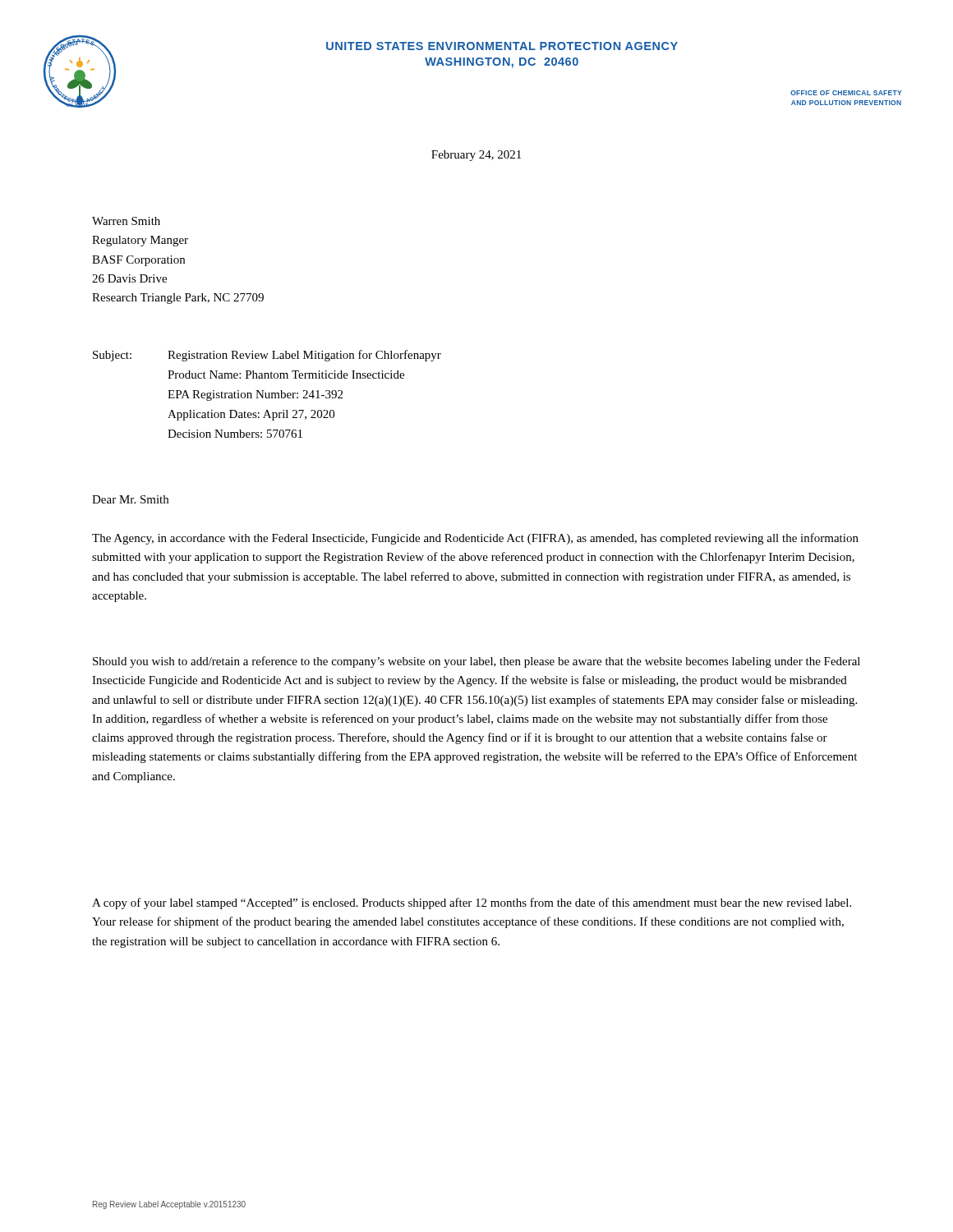Where does it say "Dear Mr. Smith"?
Screen dimensions: 1232x953
tap(131, 499)
